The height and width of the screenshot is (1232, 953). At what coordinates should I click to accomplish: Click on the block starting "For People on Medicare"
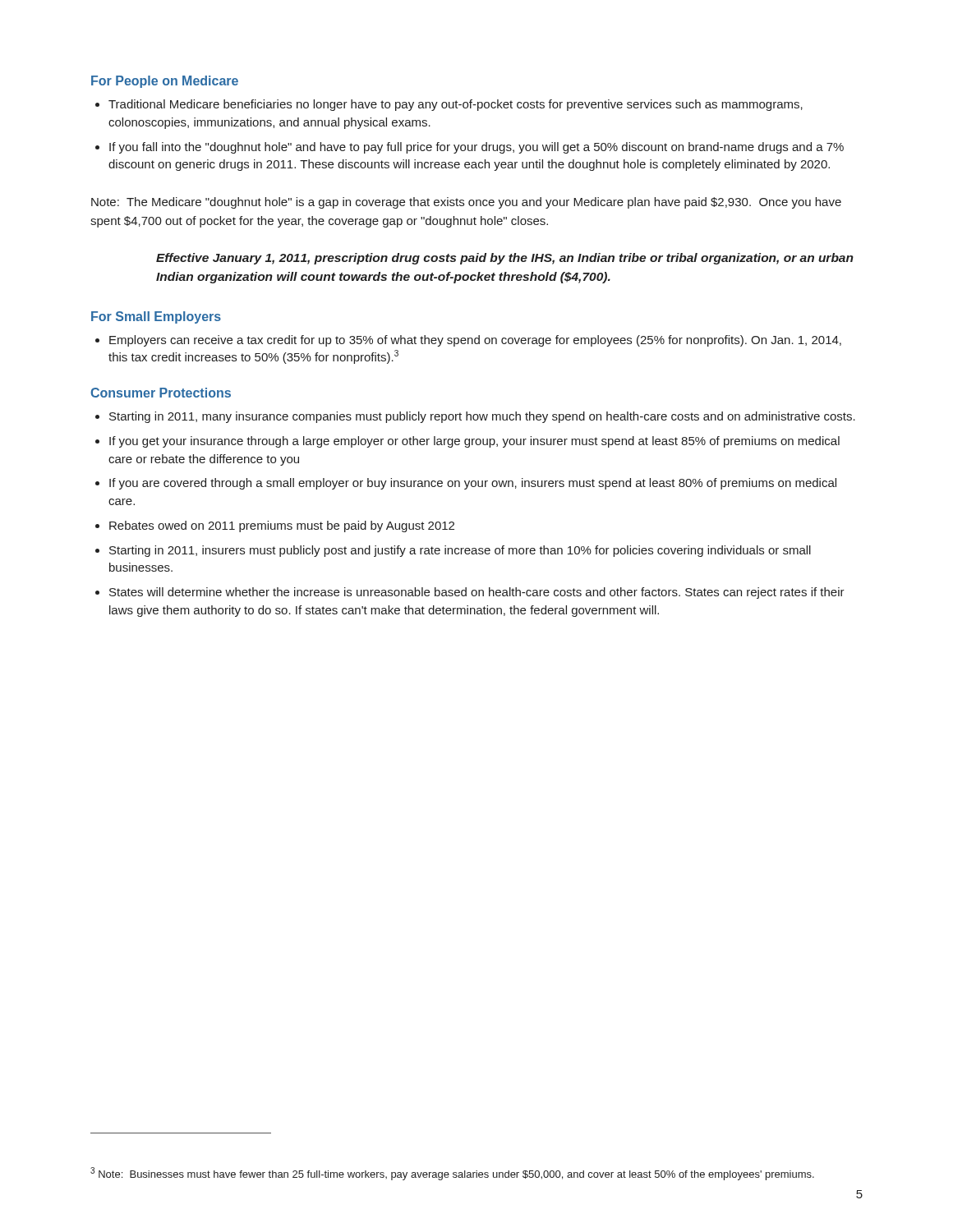tap(164, 81)
